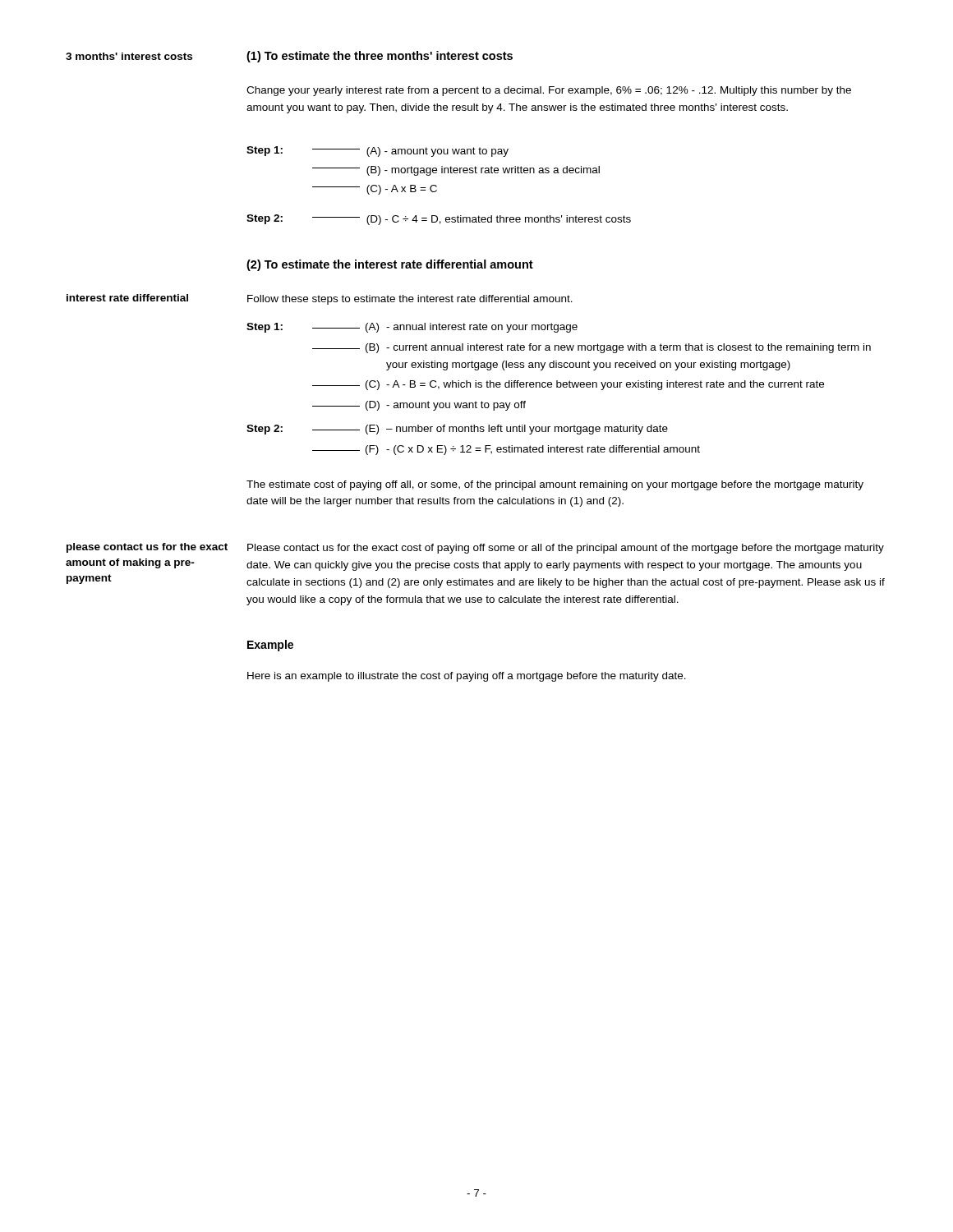Find the section header that says "(2) To estimate the interest"
This screenshot has height=1232, width=953.
click(x=390, y=264)
